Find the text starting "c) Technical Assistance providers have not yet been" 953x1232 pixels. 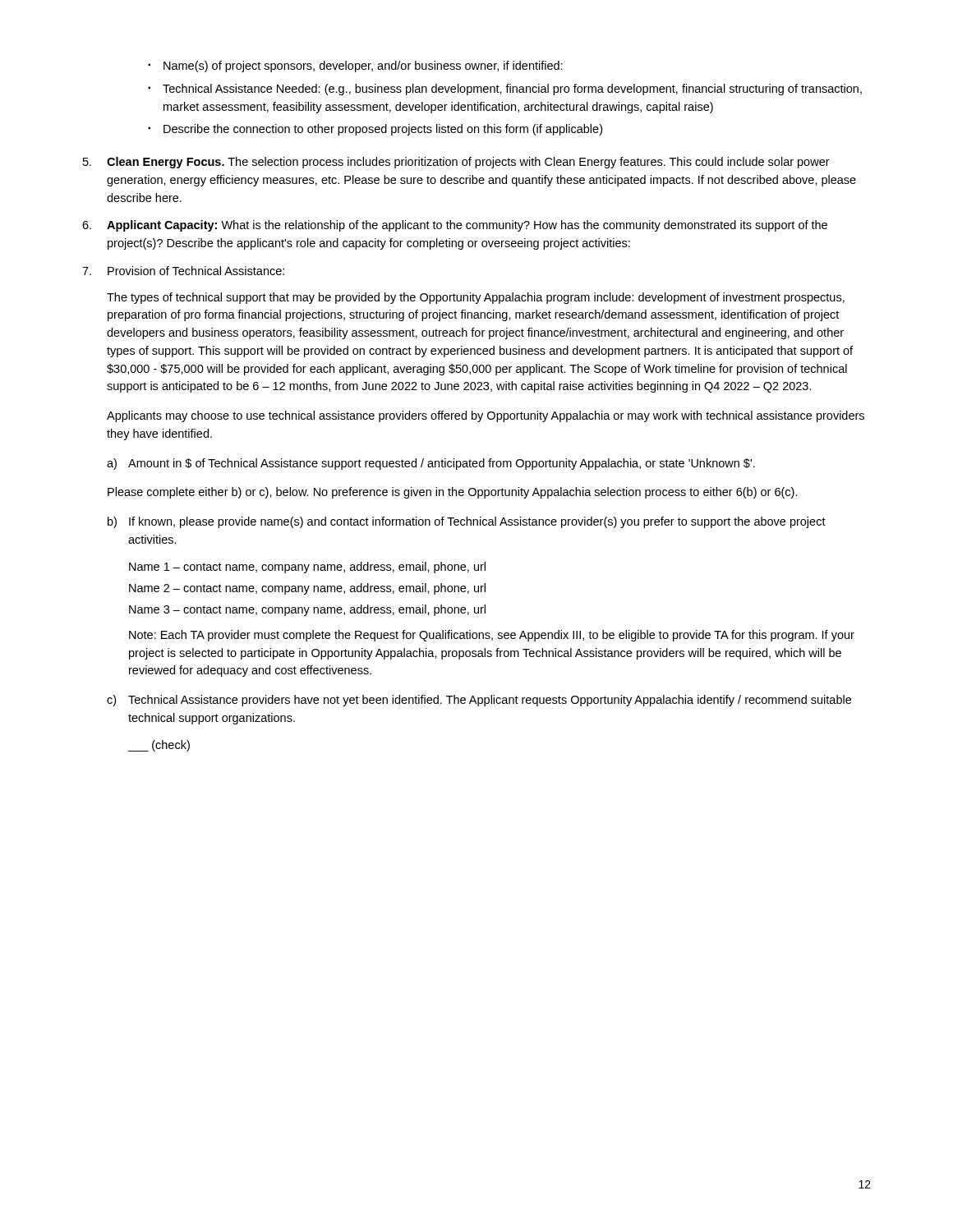click(x=489, y=710)
